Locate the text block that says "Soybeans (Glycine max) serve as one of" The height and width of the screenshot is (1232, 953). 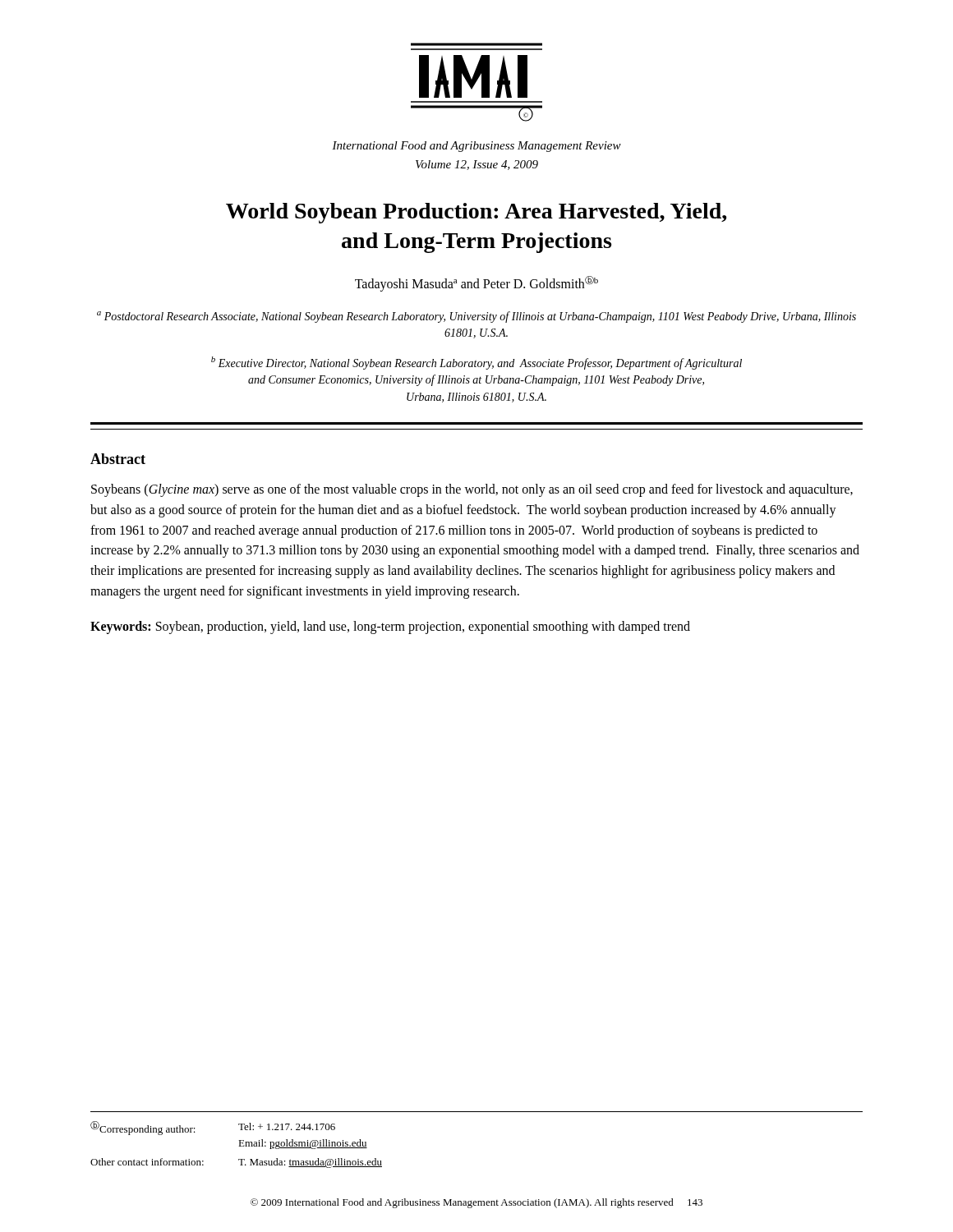(x=475, y=540)
